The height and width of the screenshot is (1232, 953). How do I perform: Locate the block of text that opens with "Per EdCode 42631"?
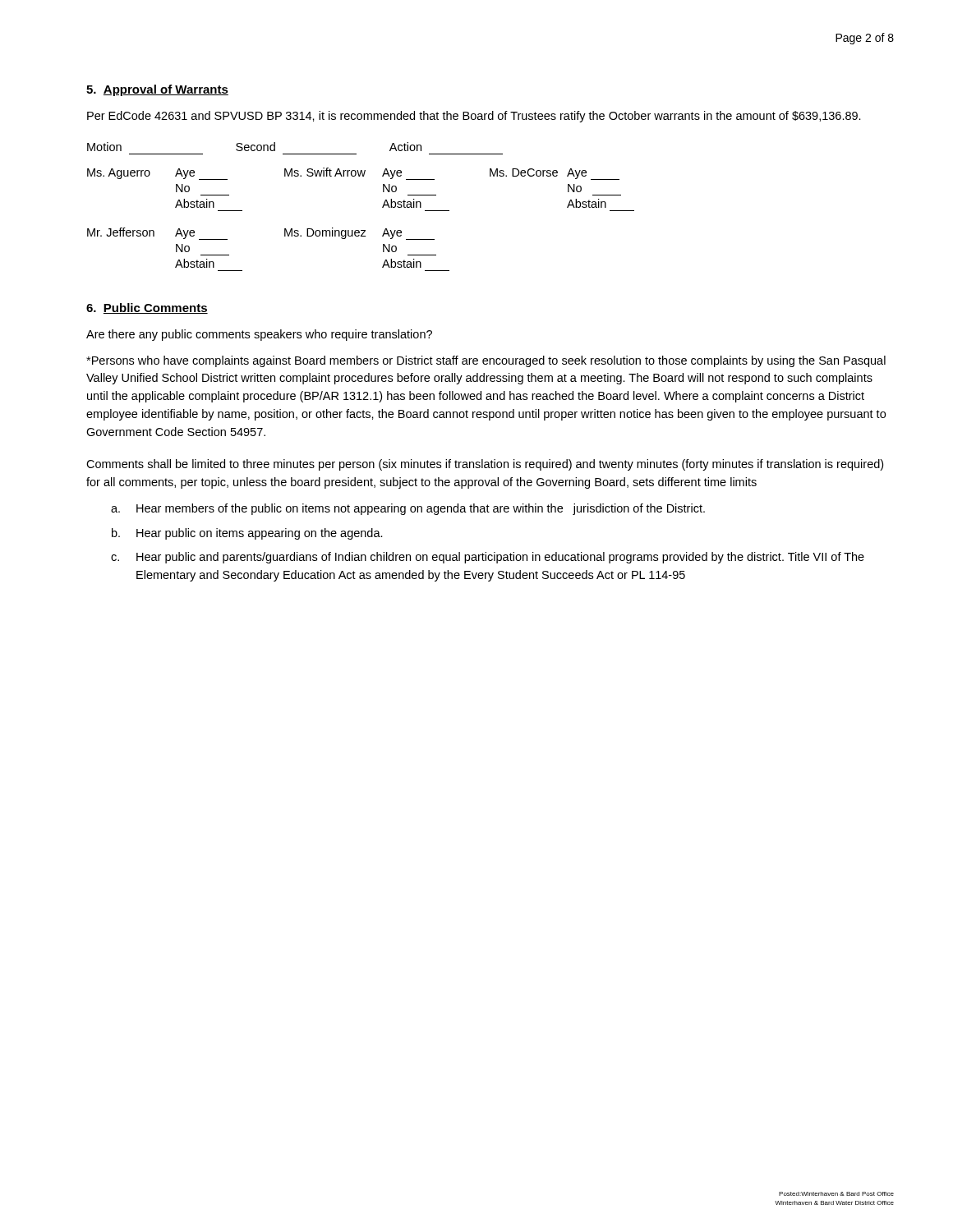click(474, 116)
